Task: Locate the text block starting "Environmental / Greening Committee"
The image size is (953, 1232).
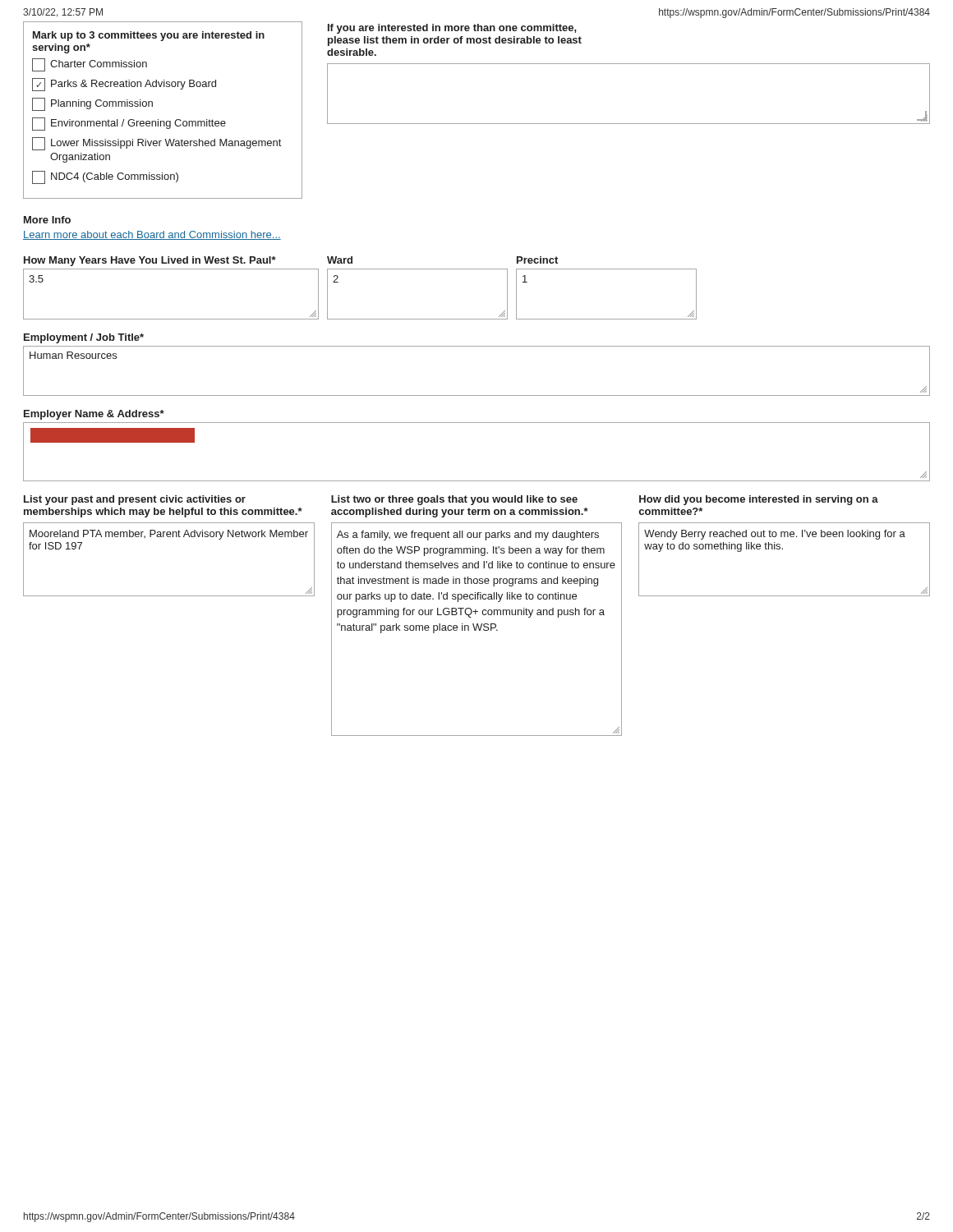Action: 129,124
